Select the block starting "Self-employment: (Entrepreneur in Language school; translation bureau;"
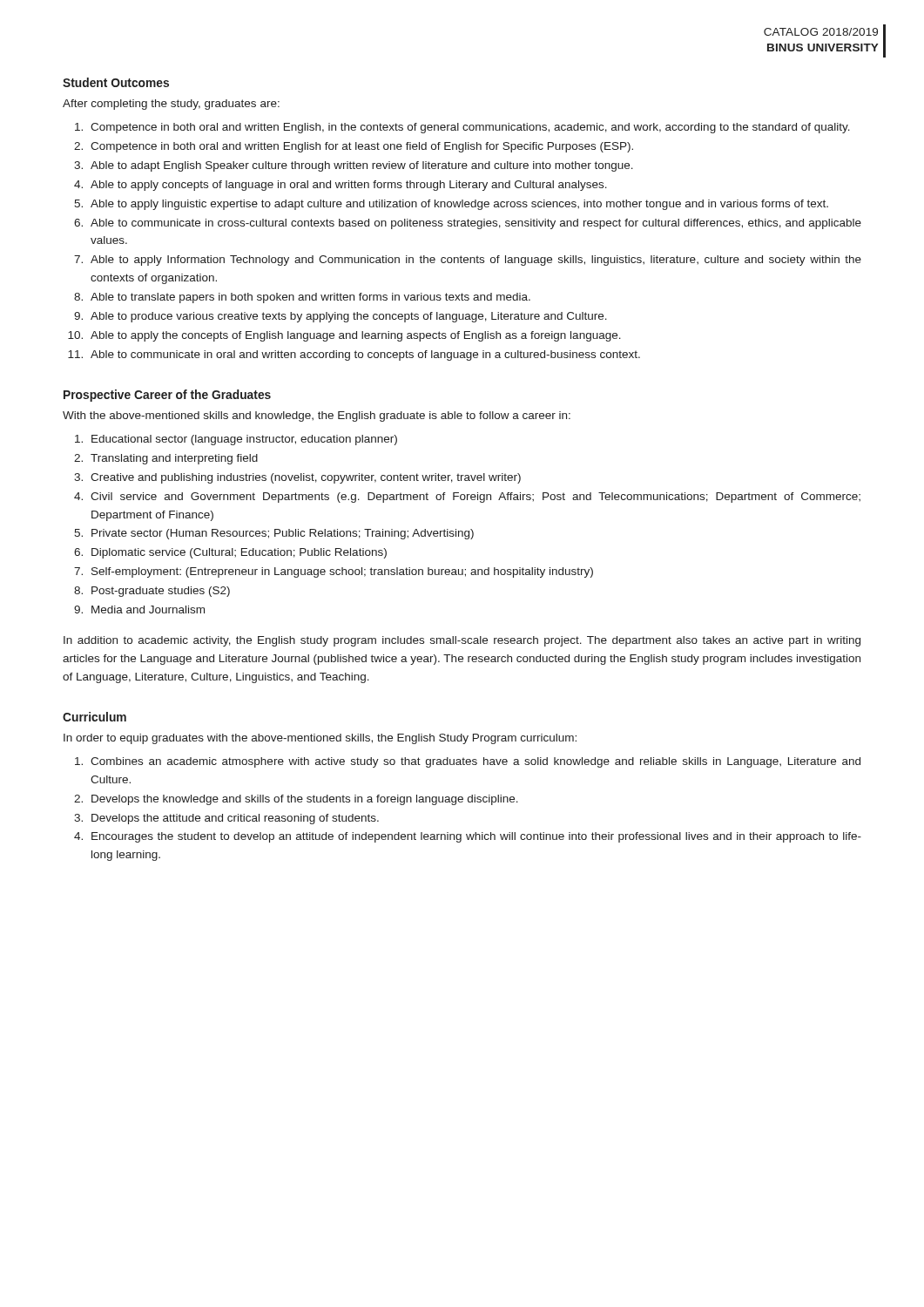This screenshot has width=924, height=1307. 342,571
